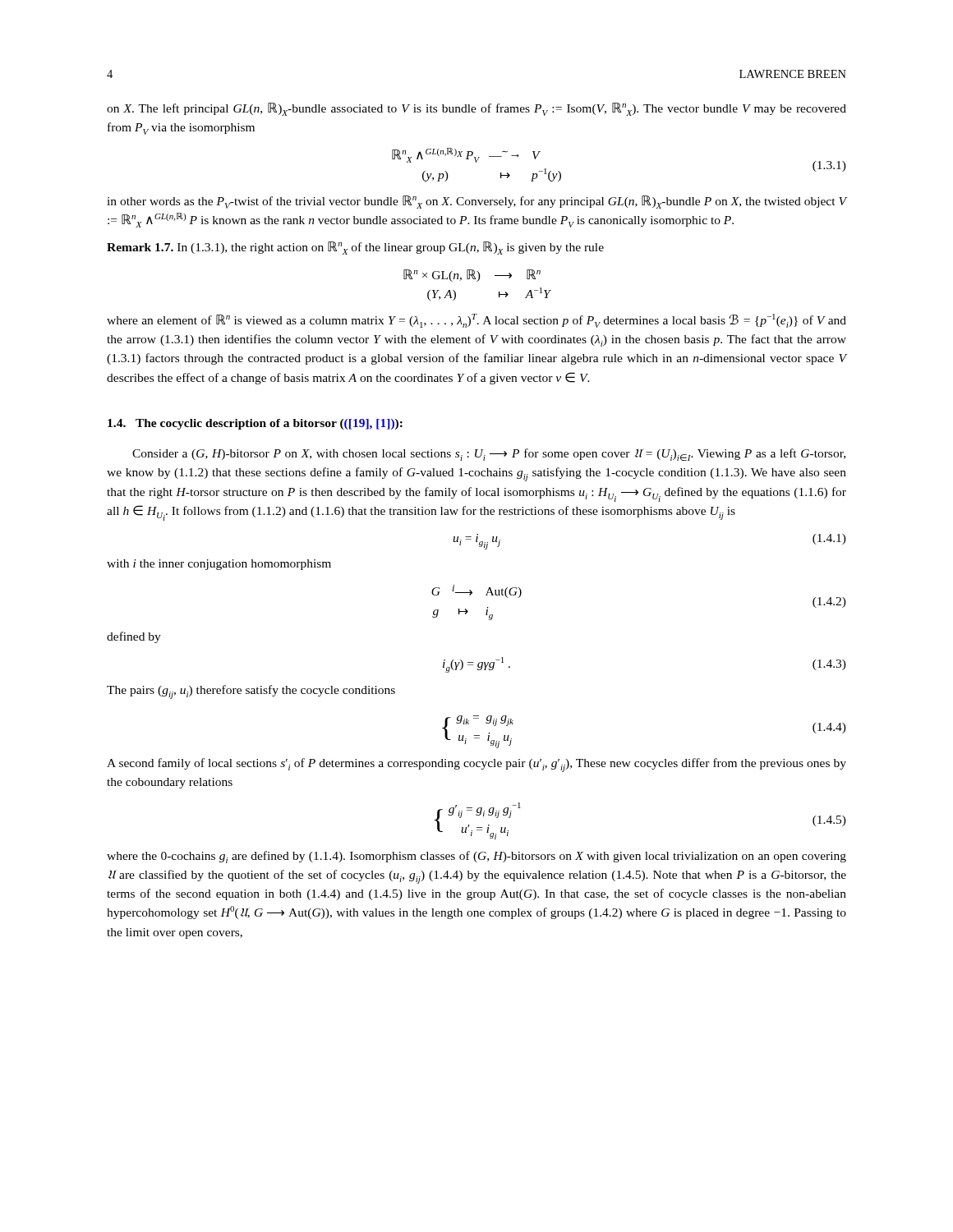
Task: Find "with i the inner conjugation homomorphism" on this page
Action: [219, 565]
